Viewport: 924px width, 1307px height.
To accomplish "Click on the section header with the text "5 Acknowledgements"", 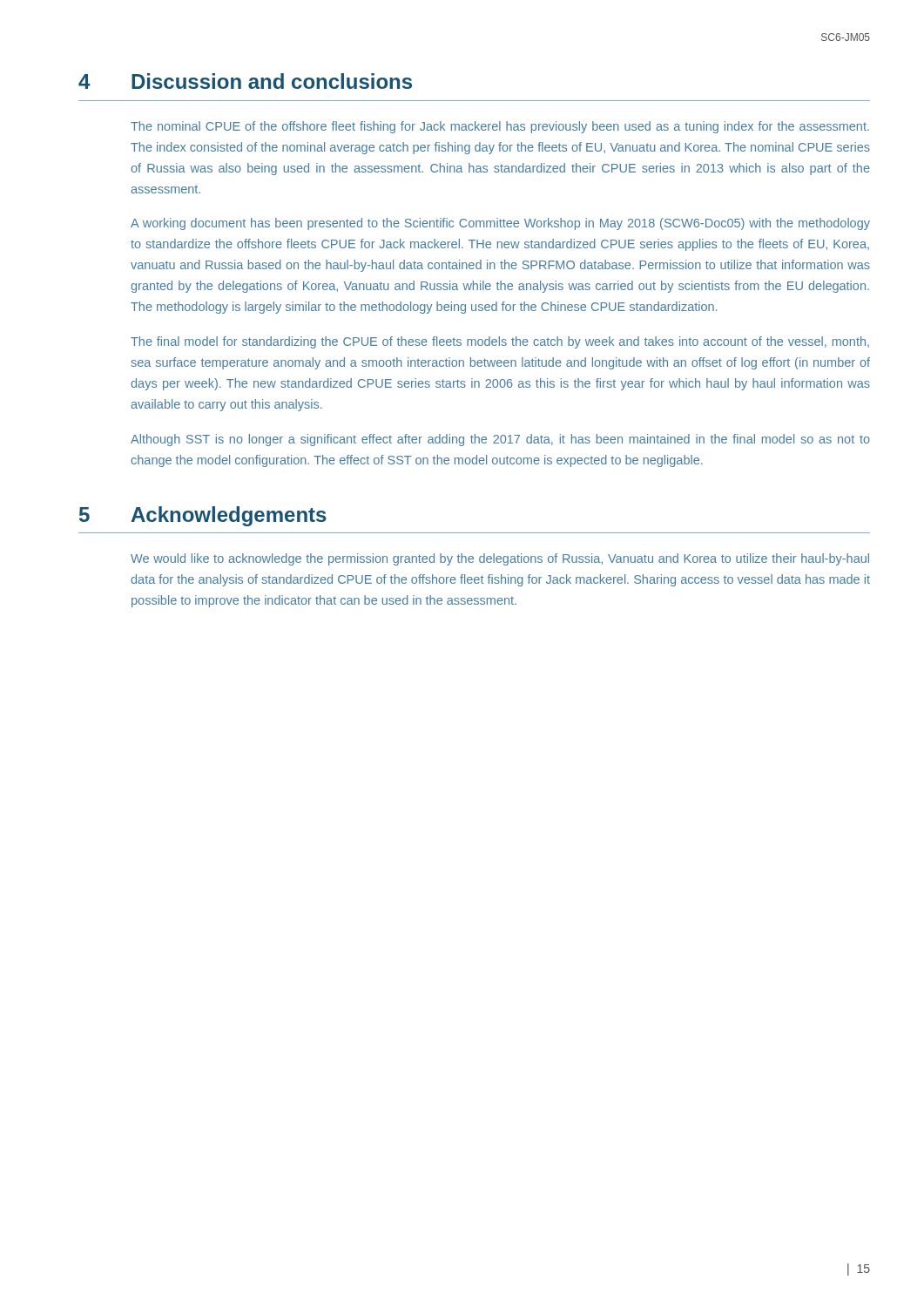I will pos(203,516).
